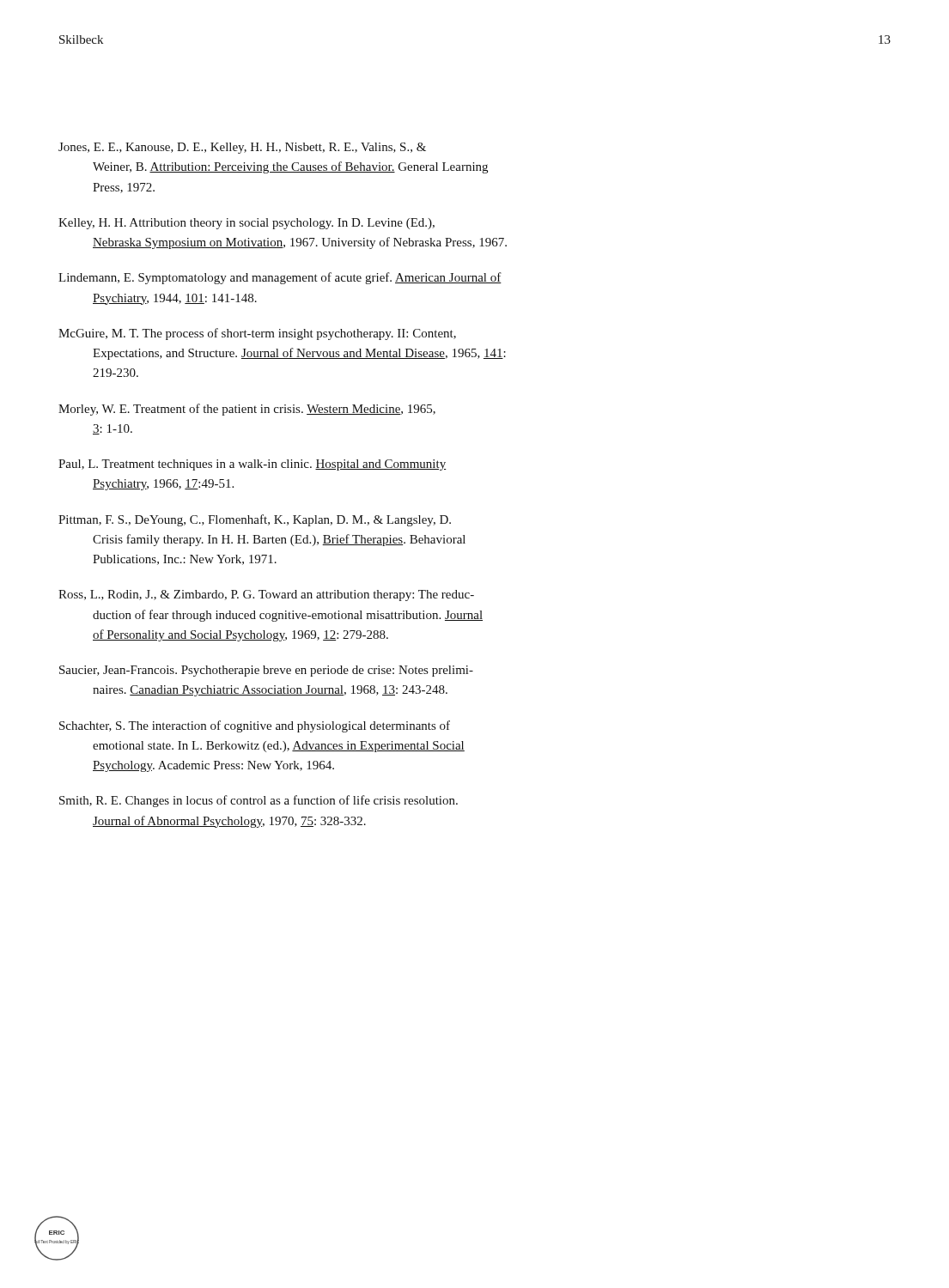Find the list item with the text "Lindemann, E. Symptomatology and management of acute grief."
Image resolution: width=949 pixels, height=1288 pixels.
tap(474, 288)
